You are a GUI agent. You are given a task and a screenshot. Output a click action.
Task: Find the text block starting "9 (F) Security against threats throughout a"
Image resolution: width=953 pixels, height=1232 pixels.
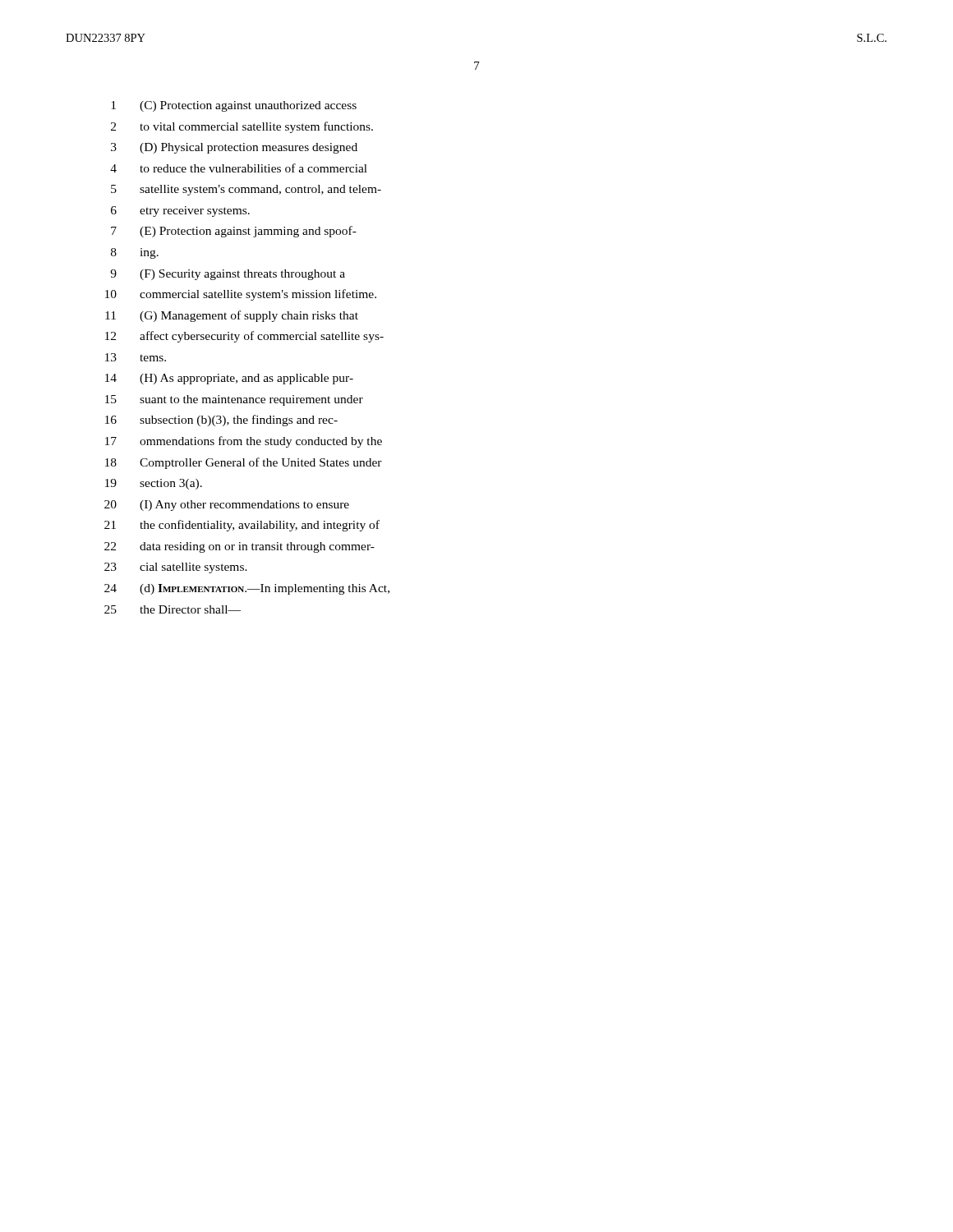228,275
